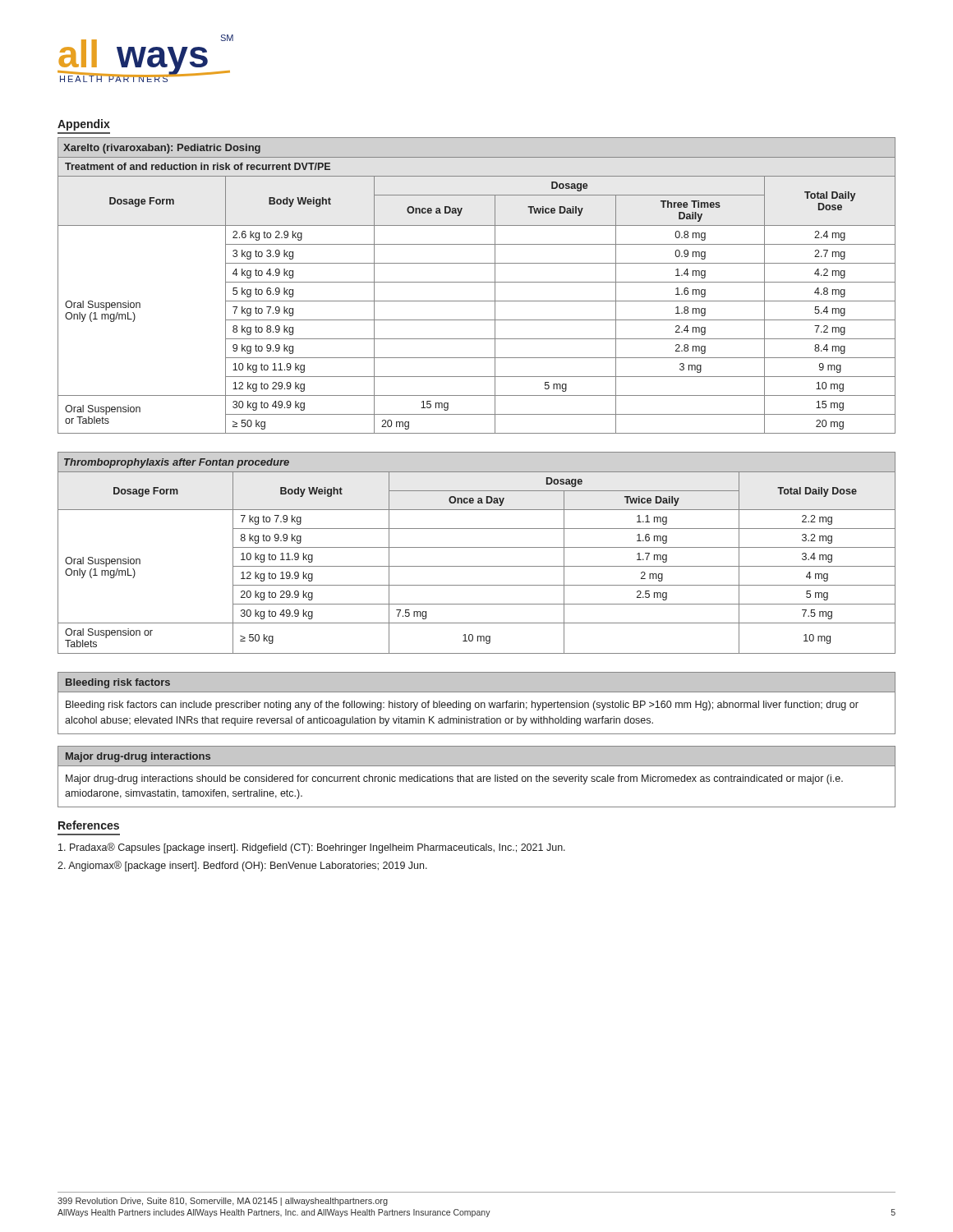Locate the text block with the text "Bleeding risk factors can include prescriber noting"
This screenshot has width=953, height=1232.
pos(462,712)
